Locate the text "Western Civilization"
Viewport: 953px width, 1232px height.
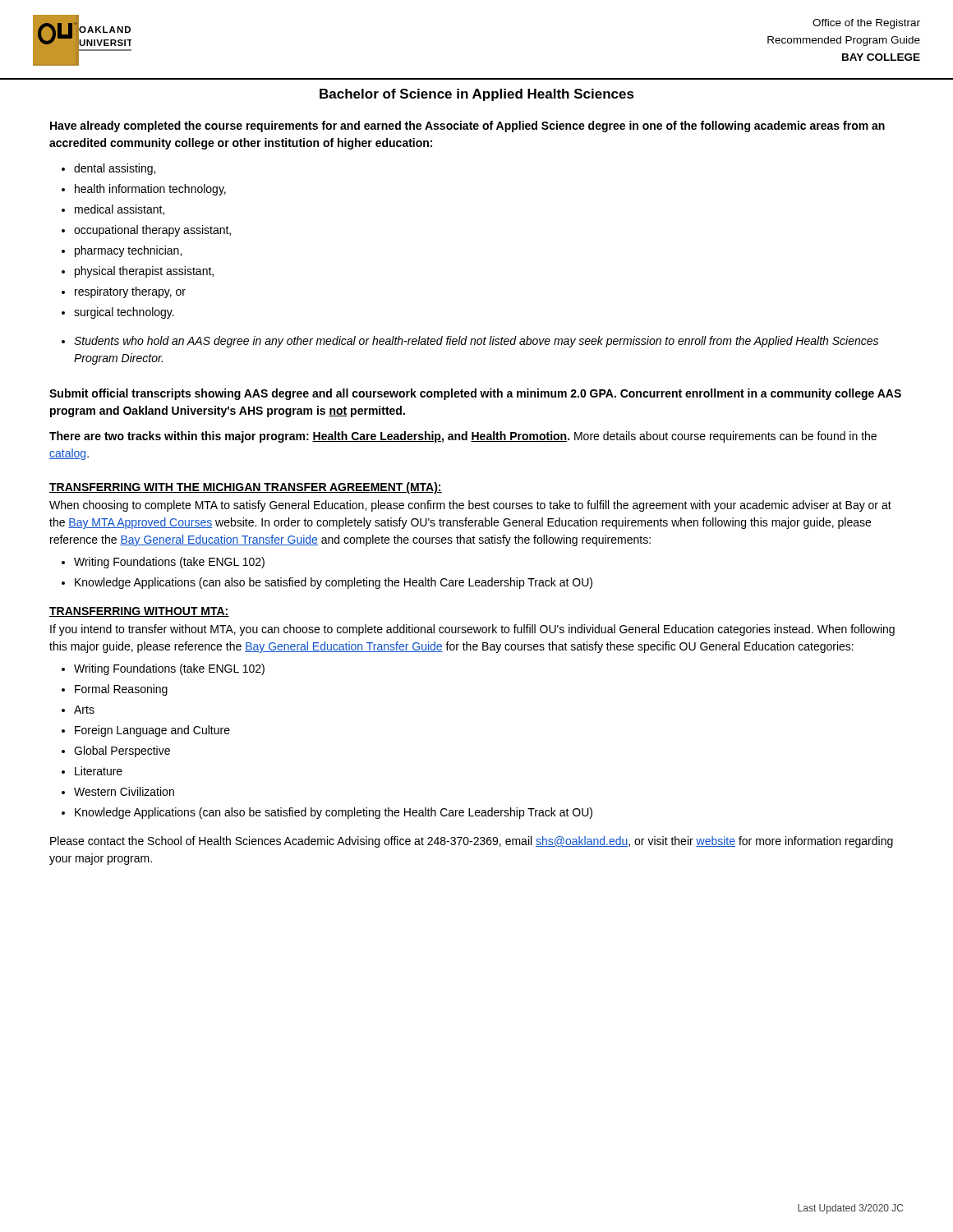click(x=124, y=792)
